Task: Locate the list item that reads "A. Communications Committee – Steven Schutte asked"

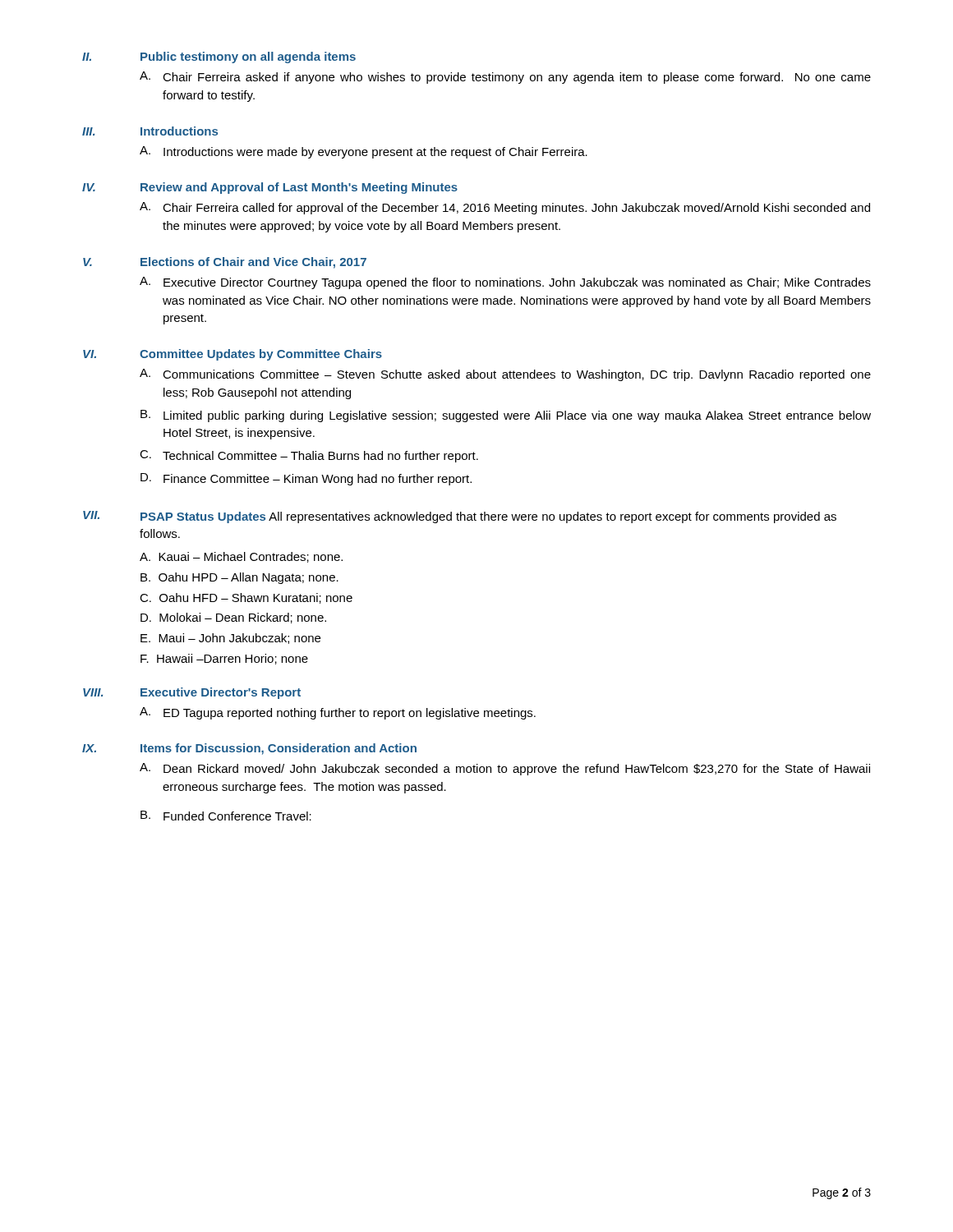Action: [505, 383]
